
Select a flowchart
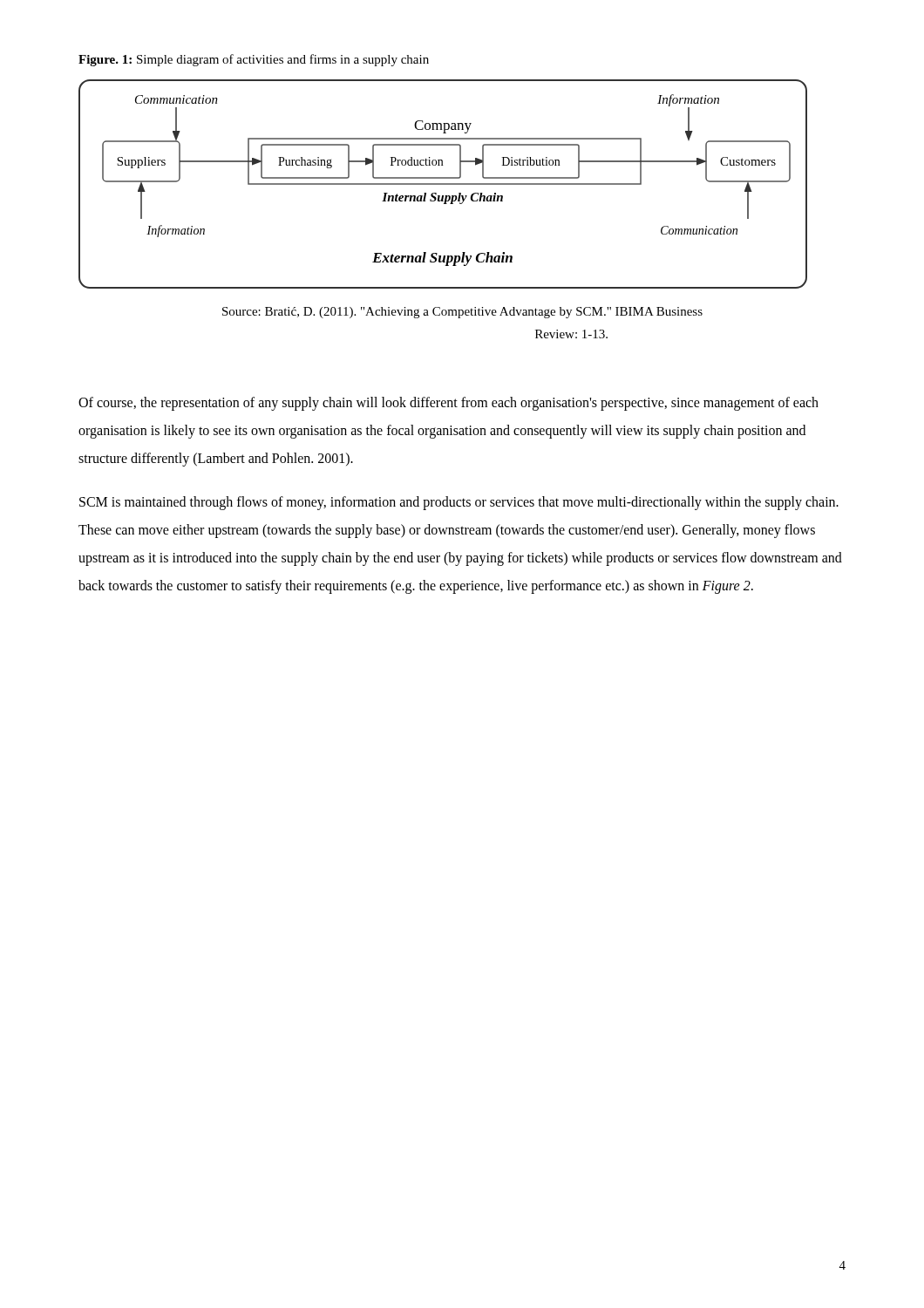click(x=462, y=184)
